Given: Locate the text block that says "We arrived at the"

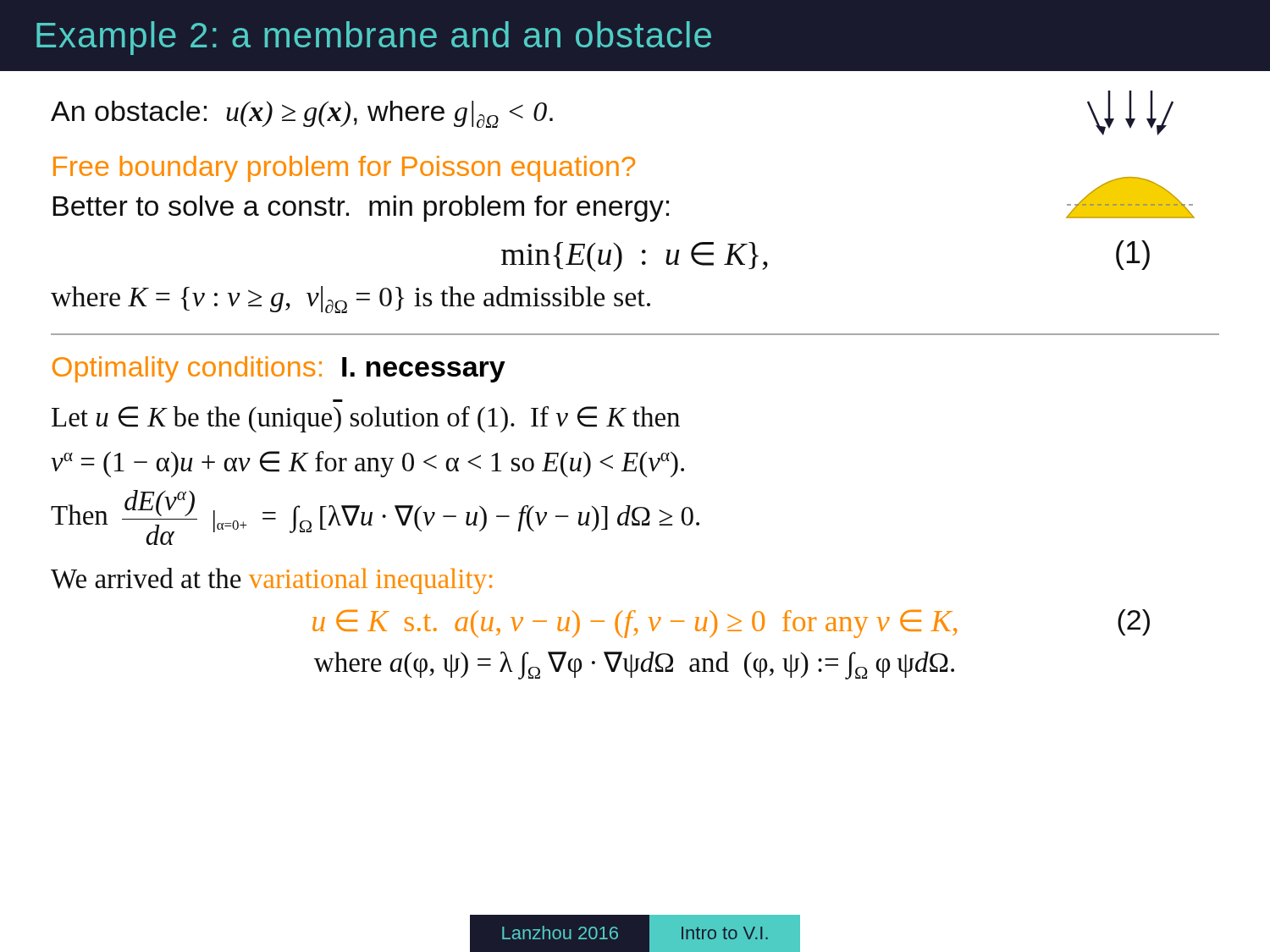Looking at the screenshot, I should (273, 578).
